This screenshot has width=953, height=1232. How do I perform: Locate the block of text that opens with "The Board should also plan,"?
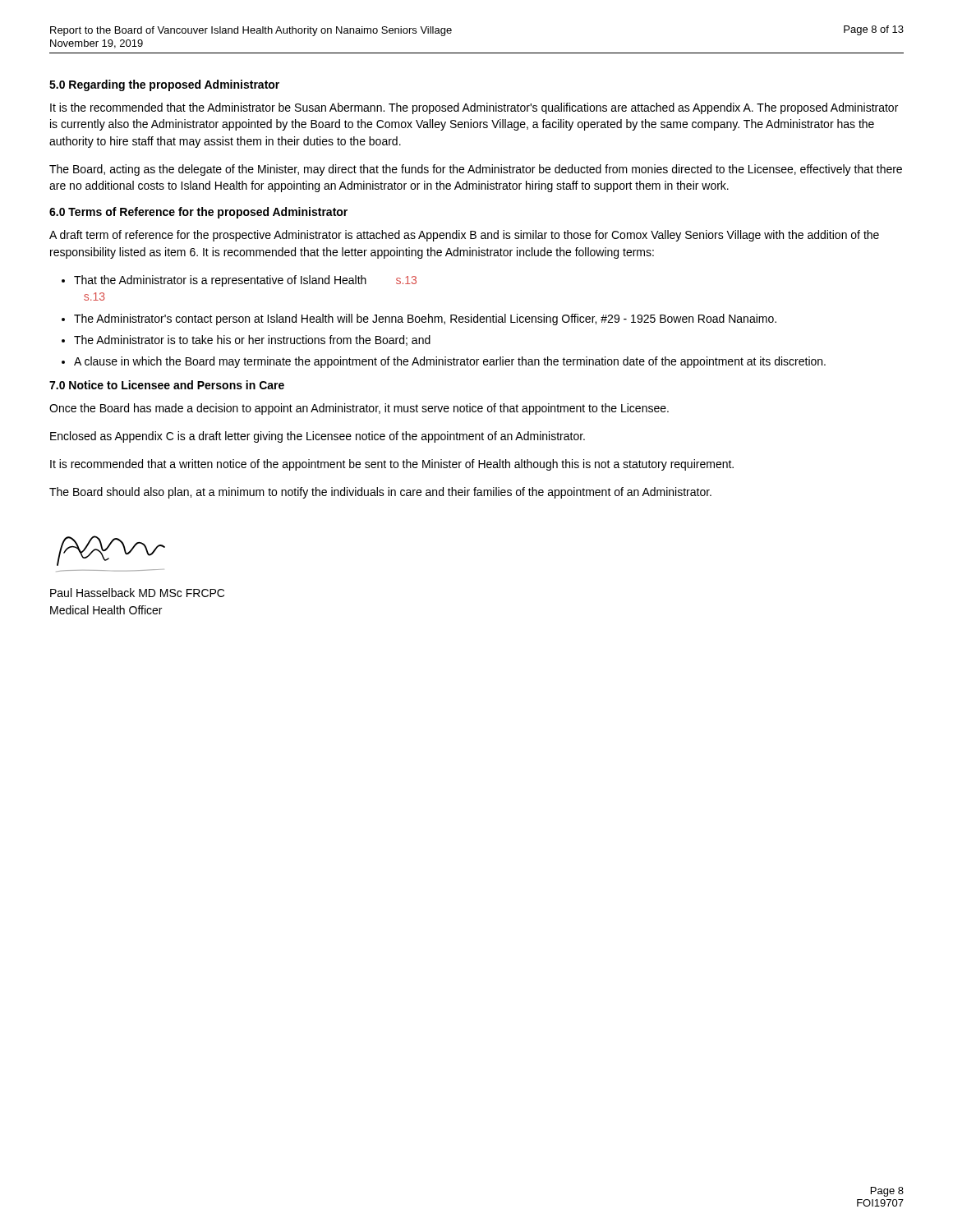point(381,492)
